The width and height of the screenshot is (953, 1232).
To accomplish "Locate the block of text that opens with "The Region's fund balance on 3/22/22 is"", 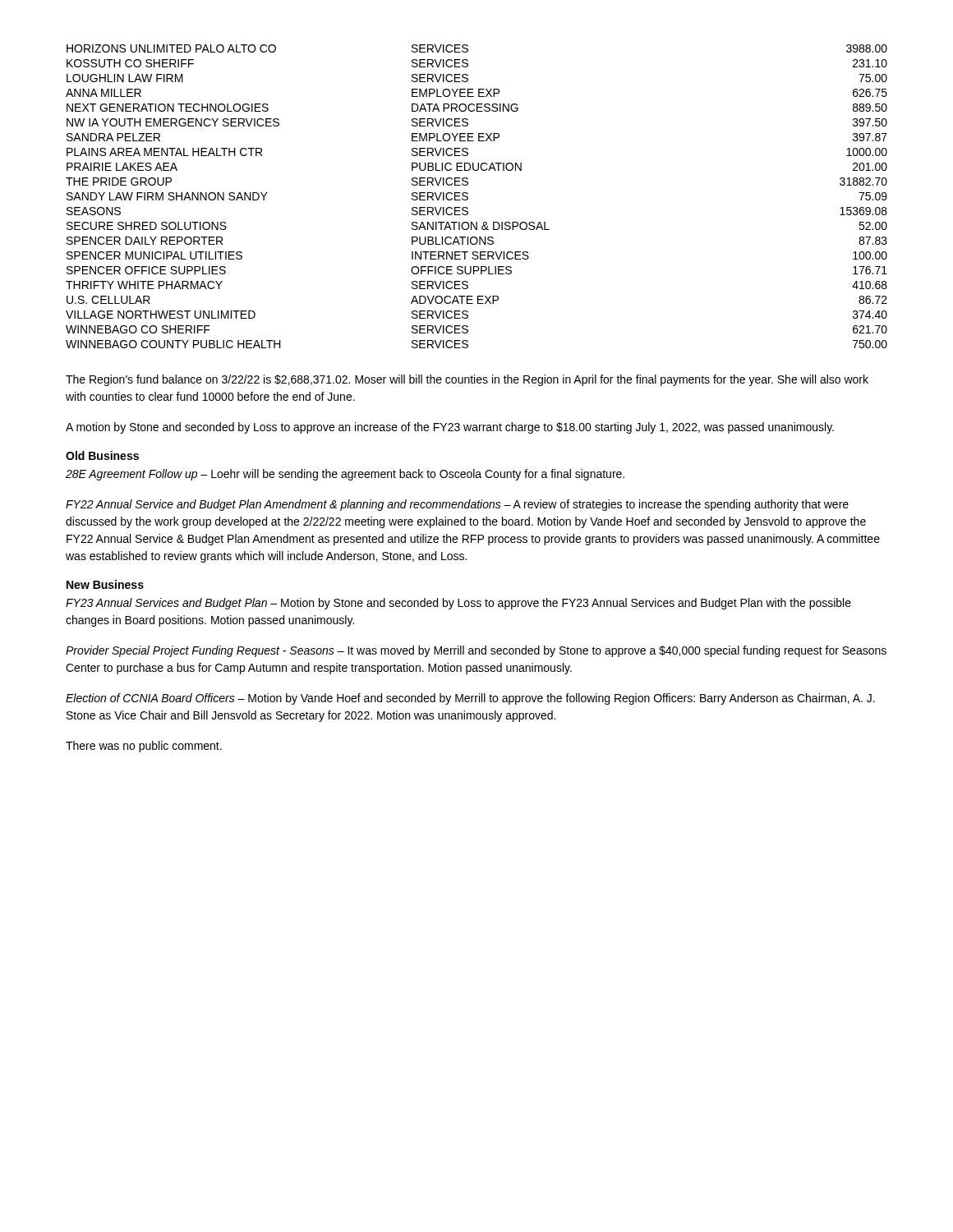I will click(467, 388).
